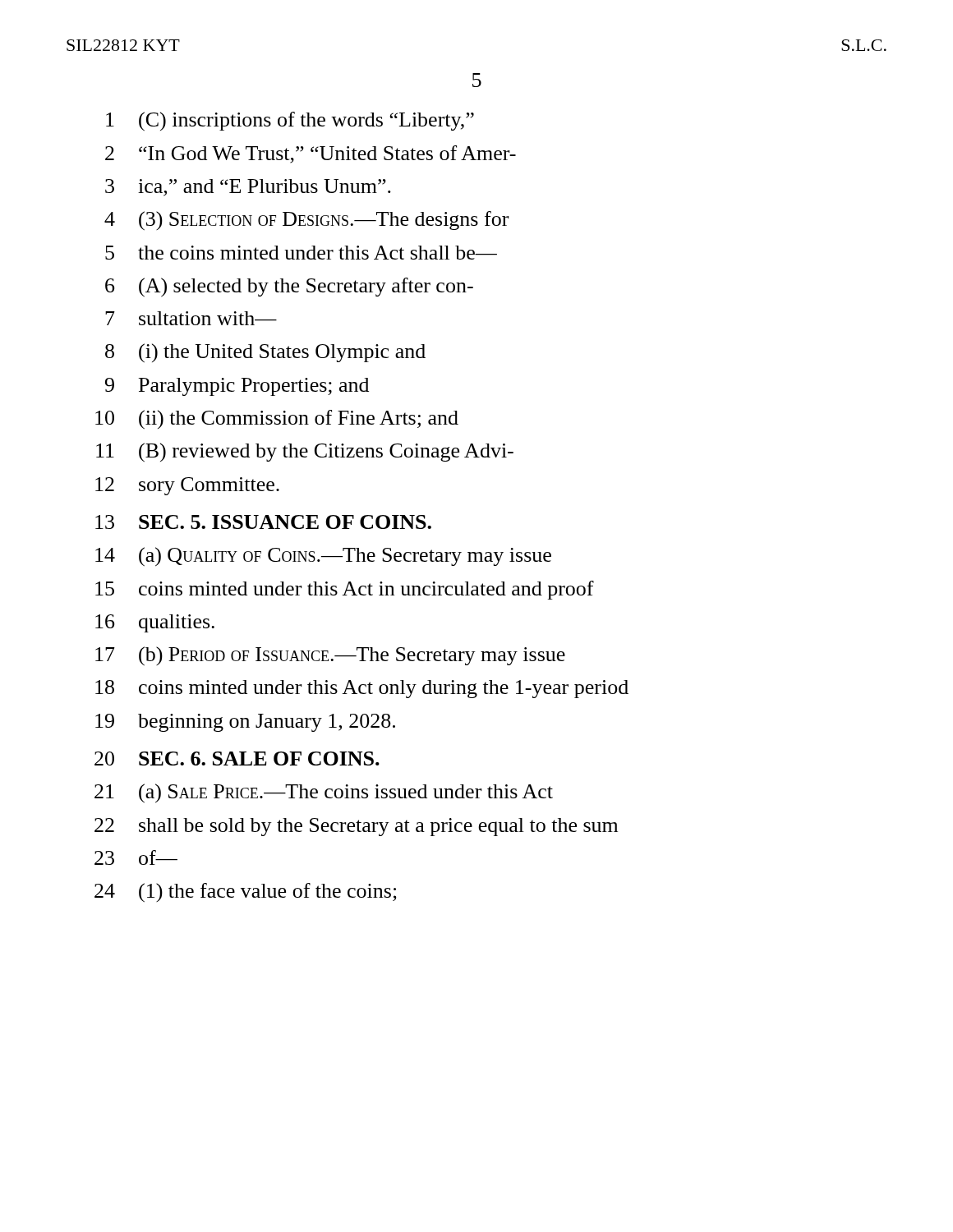
Task: Point to the block beginning "21 (a) Sale Price.—The coins"
Action: point(476,792)
